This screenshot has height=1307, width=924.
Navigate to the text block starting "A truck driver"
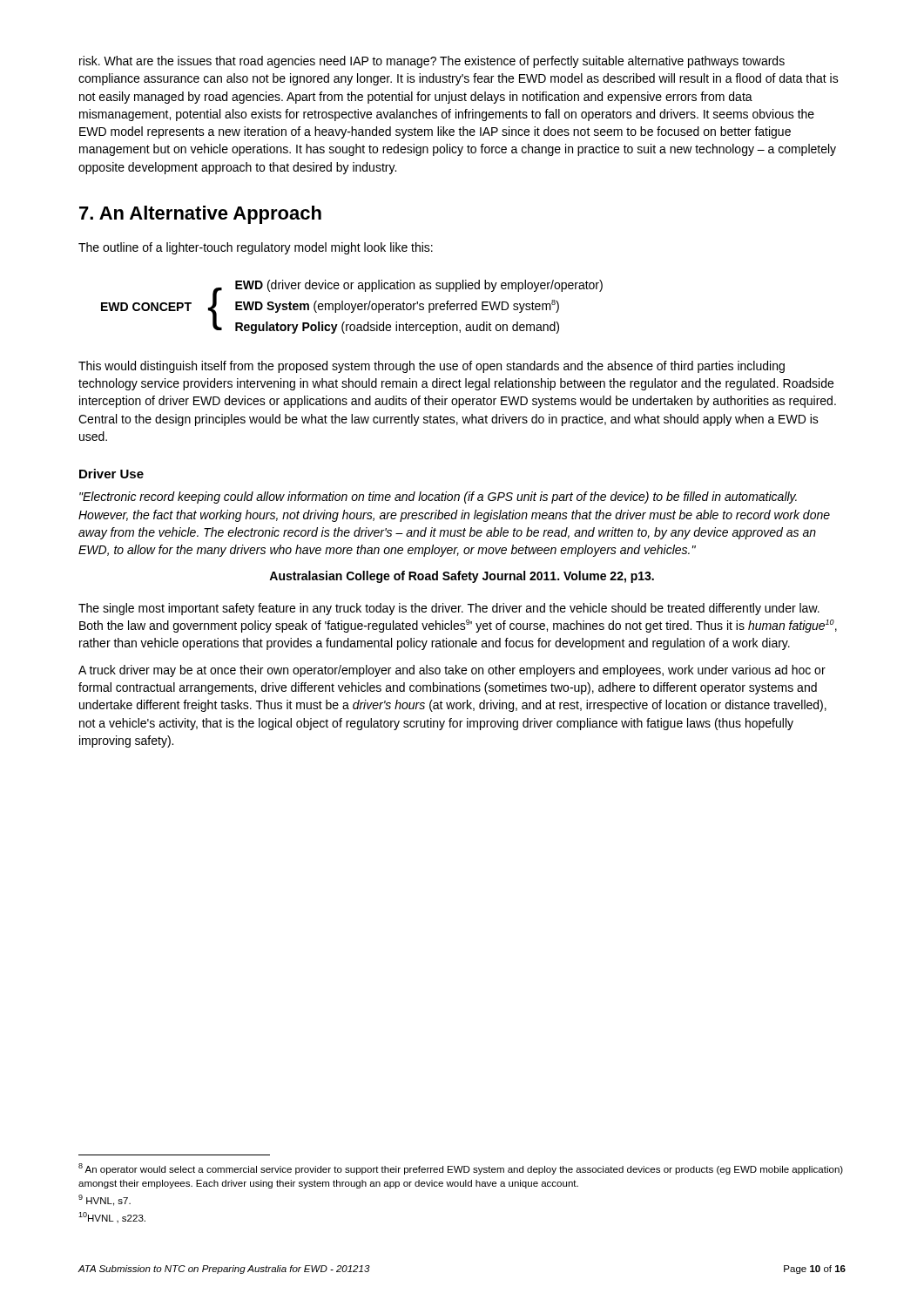(462, 705)
